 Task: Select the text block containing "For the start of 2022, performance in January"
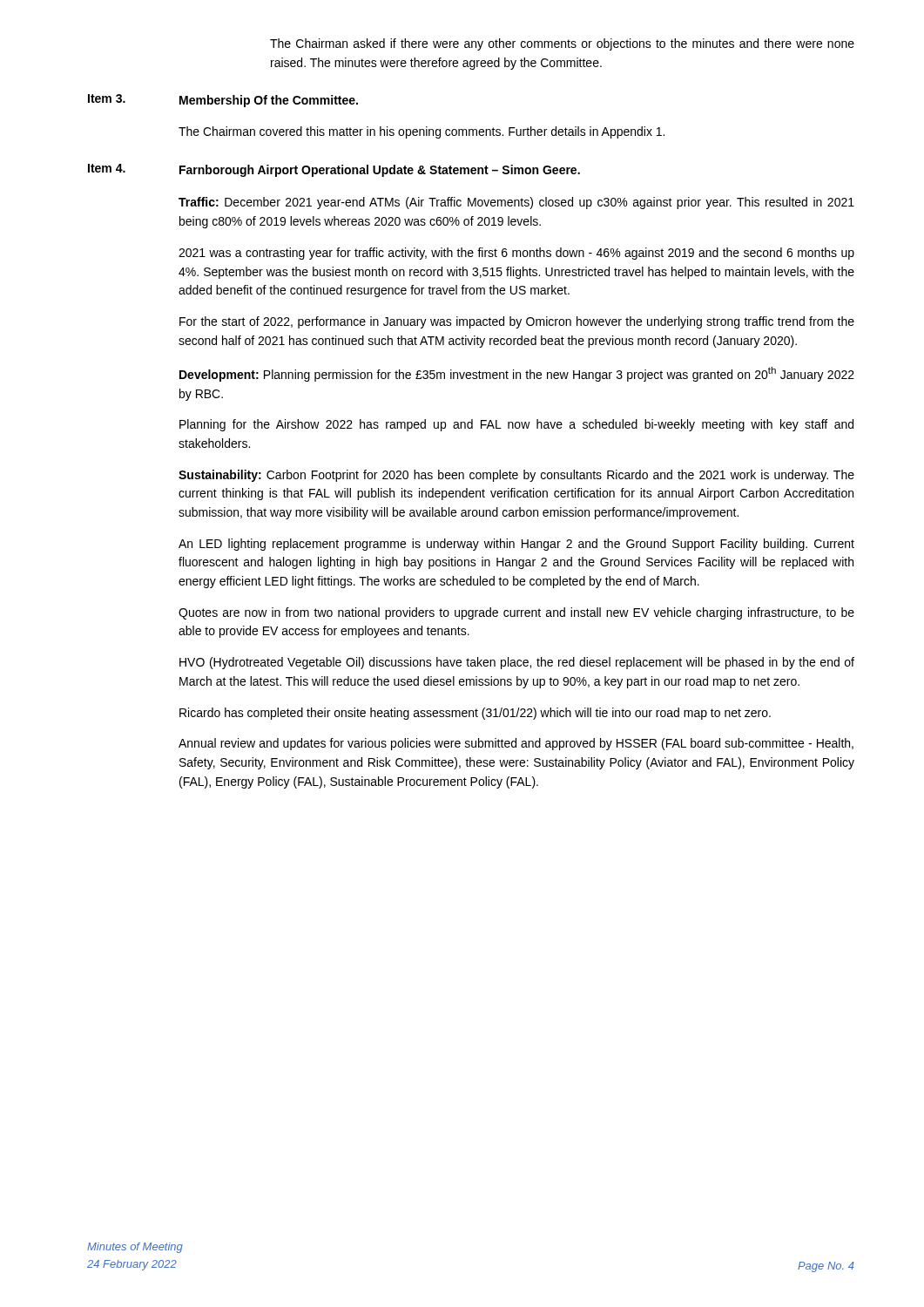516,332
